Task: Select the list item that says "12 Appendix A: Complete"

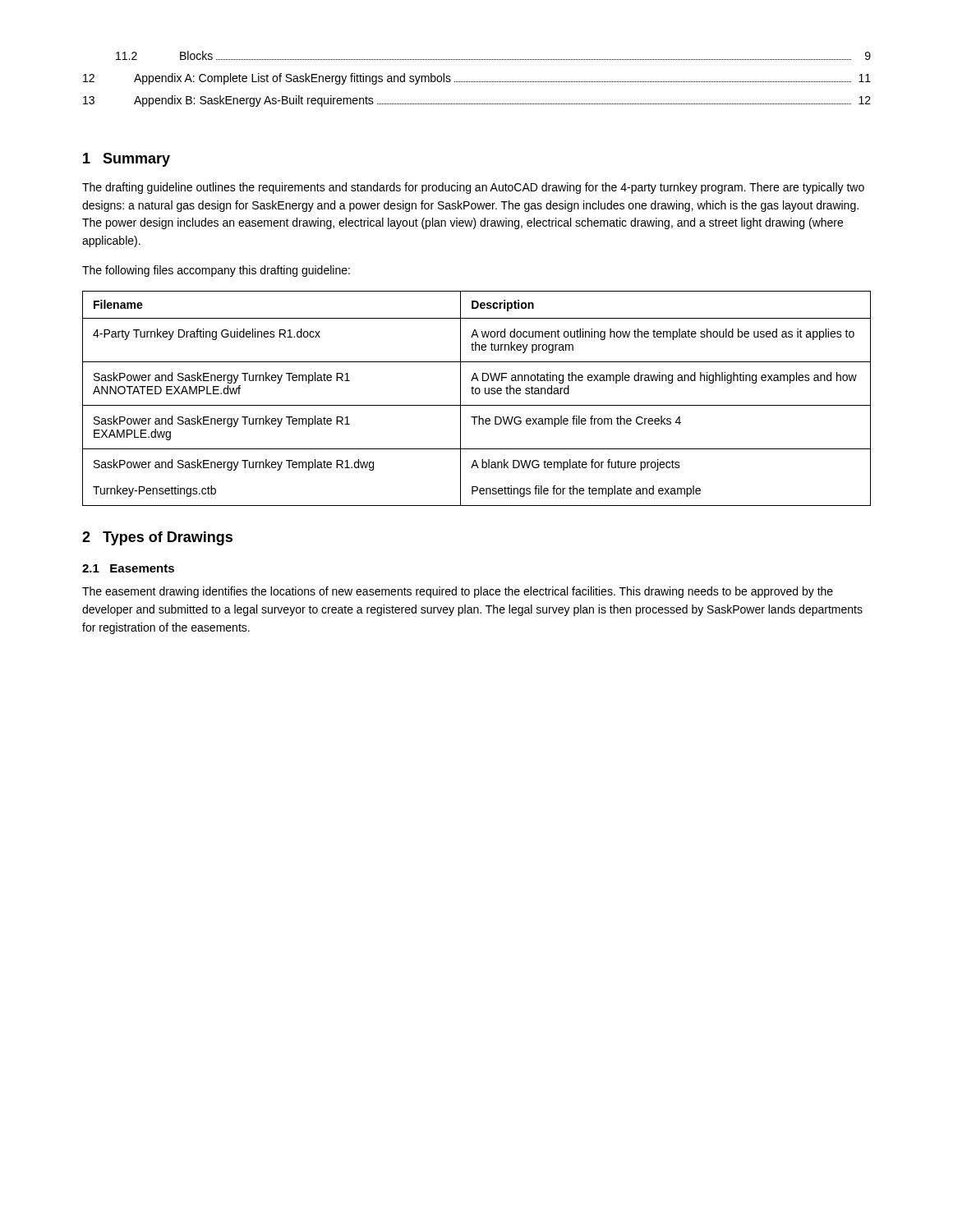Action: click(x=476, y=78)
